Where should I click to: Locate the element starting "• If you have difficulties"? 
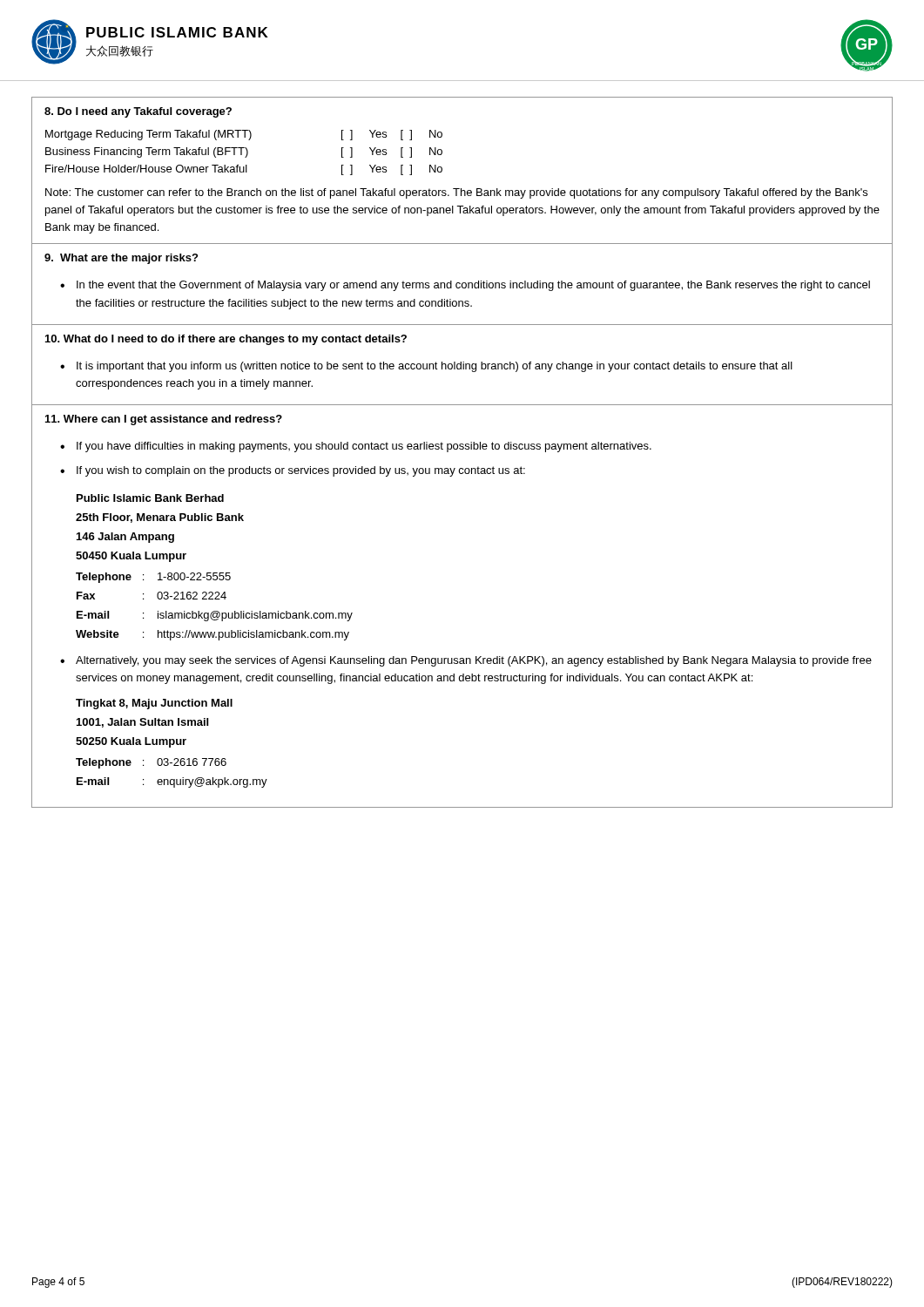[x=470, y=447]
